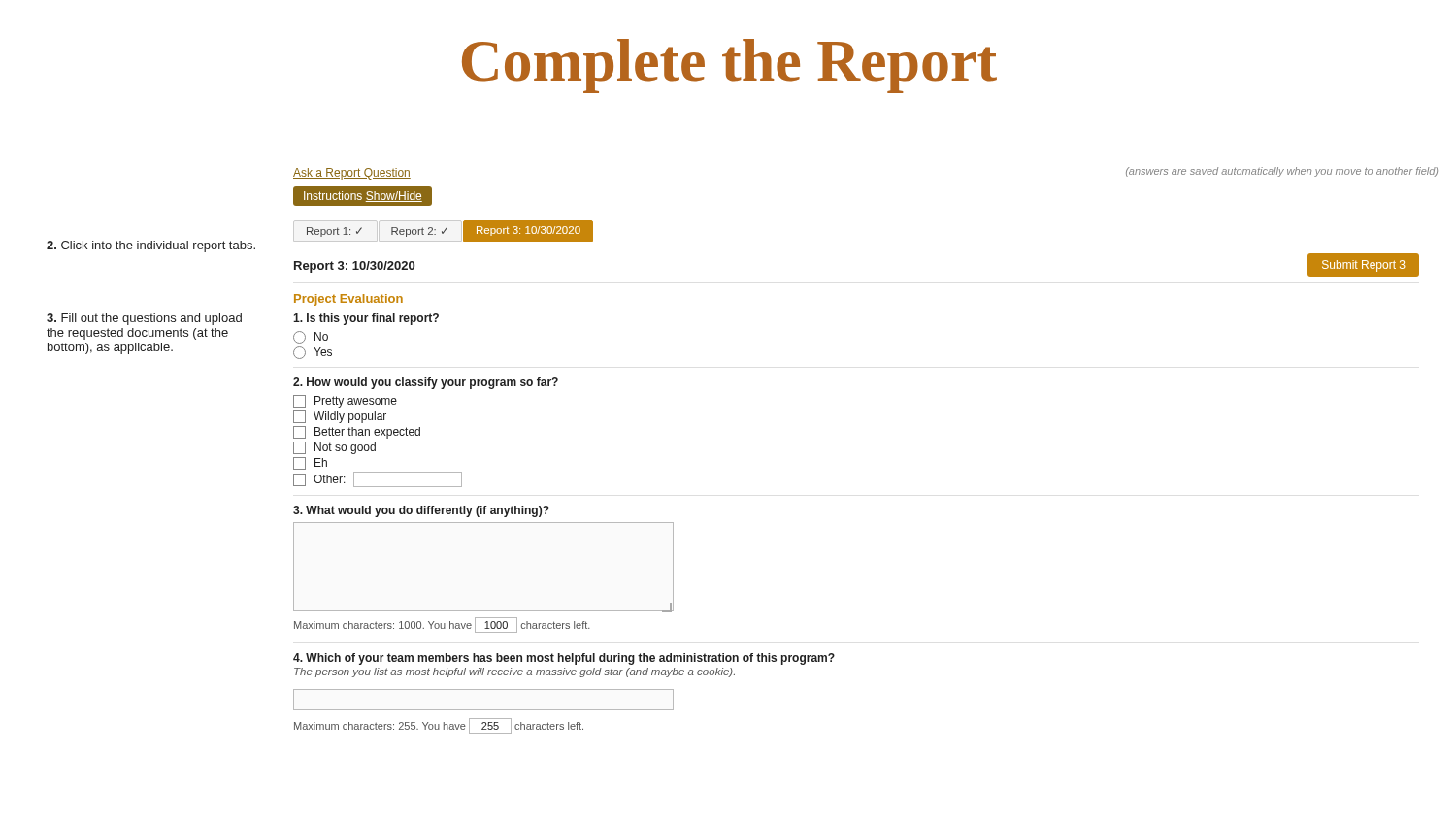The width and height of the screenshot is (1456, 819).
Task: Navigate to the text starting "Complete the Report"
Action: pos(728,60)
